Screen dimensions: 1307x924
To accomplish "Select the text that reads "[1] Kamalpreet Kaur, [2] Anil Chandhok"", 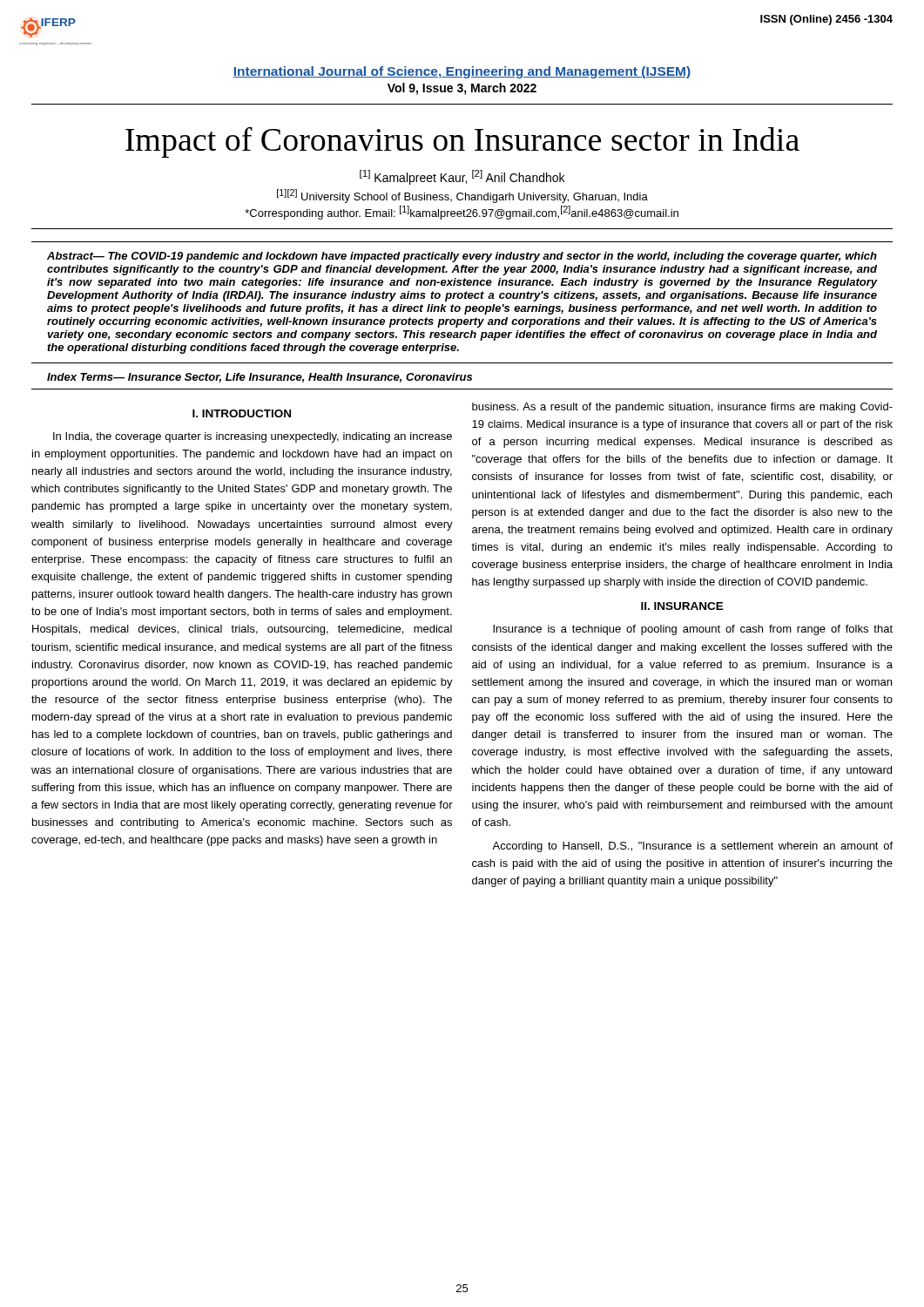I will pos(462,175).
